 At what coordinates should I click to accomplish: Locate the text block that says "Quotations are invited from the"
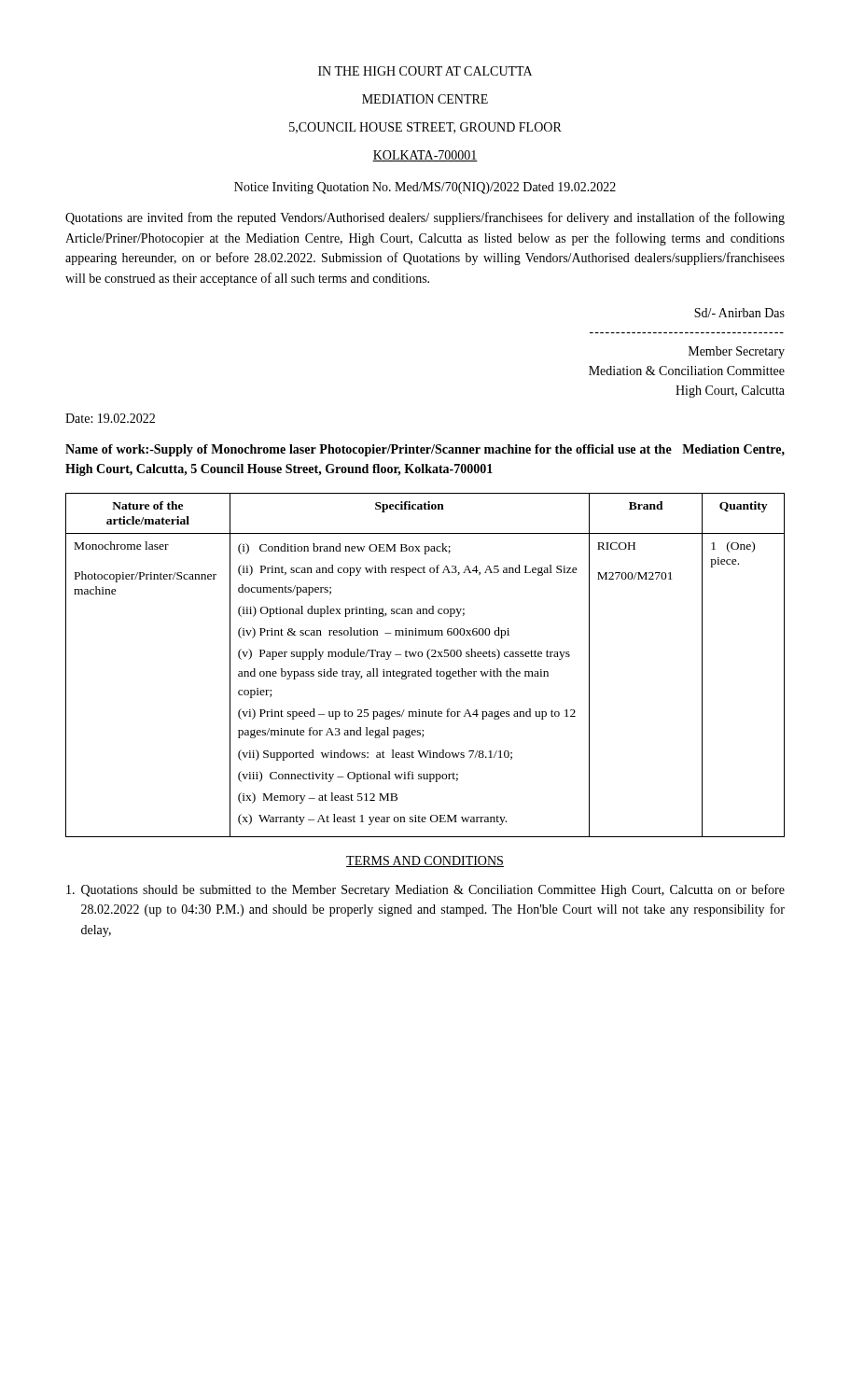click(425, 248)
